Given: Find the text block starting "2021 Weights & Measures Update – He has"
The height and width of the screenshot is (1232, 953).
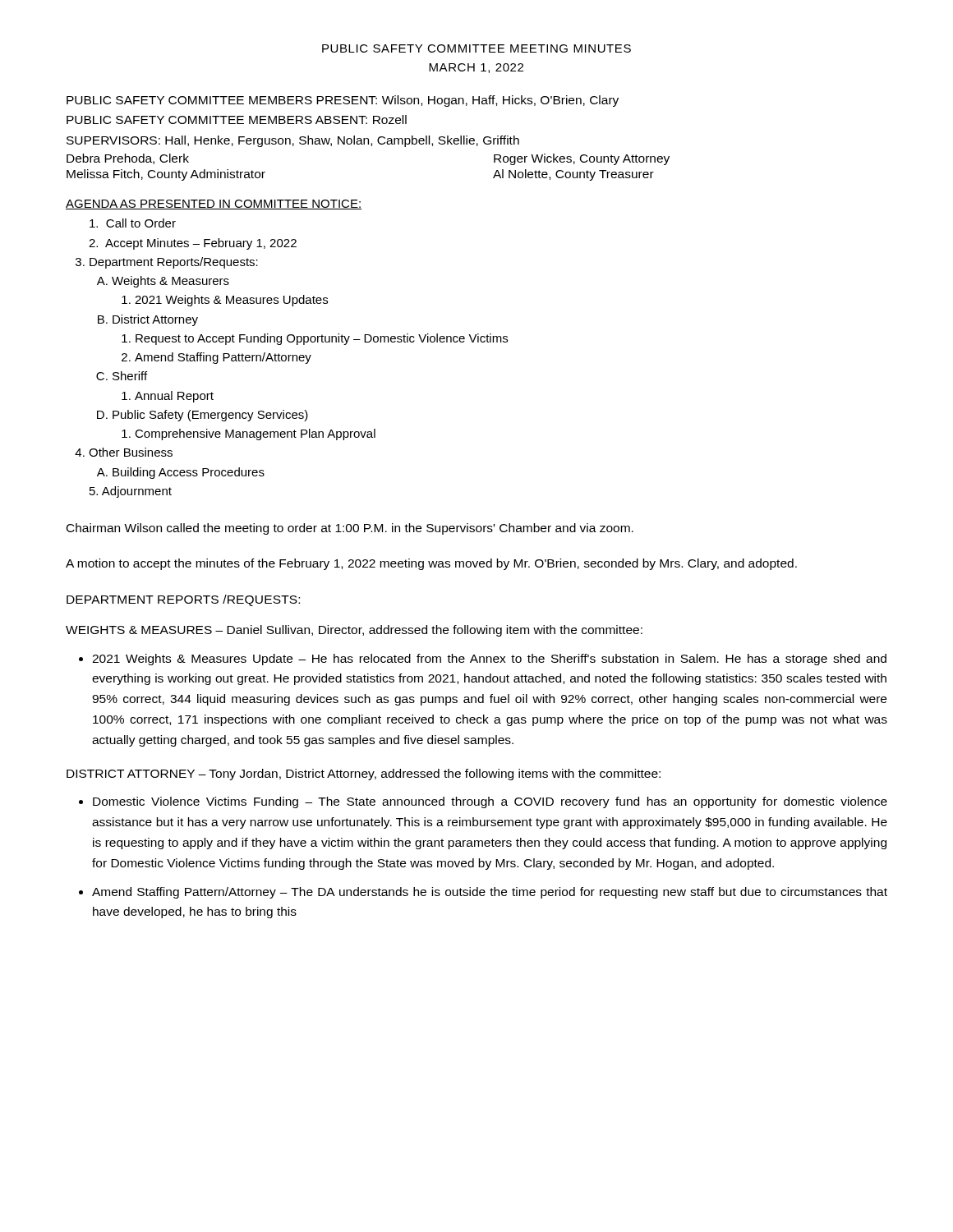Looking at the screenshot, I should point(490,699).
